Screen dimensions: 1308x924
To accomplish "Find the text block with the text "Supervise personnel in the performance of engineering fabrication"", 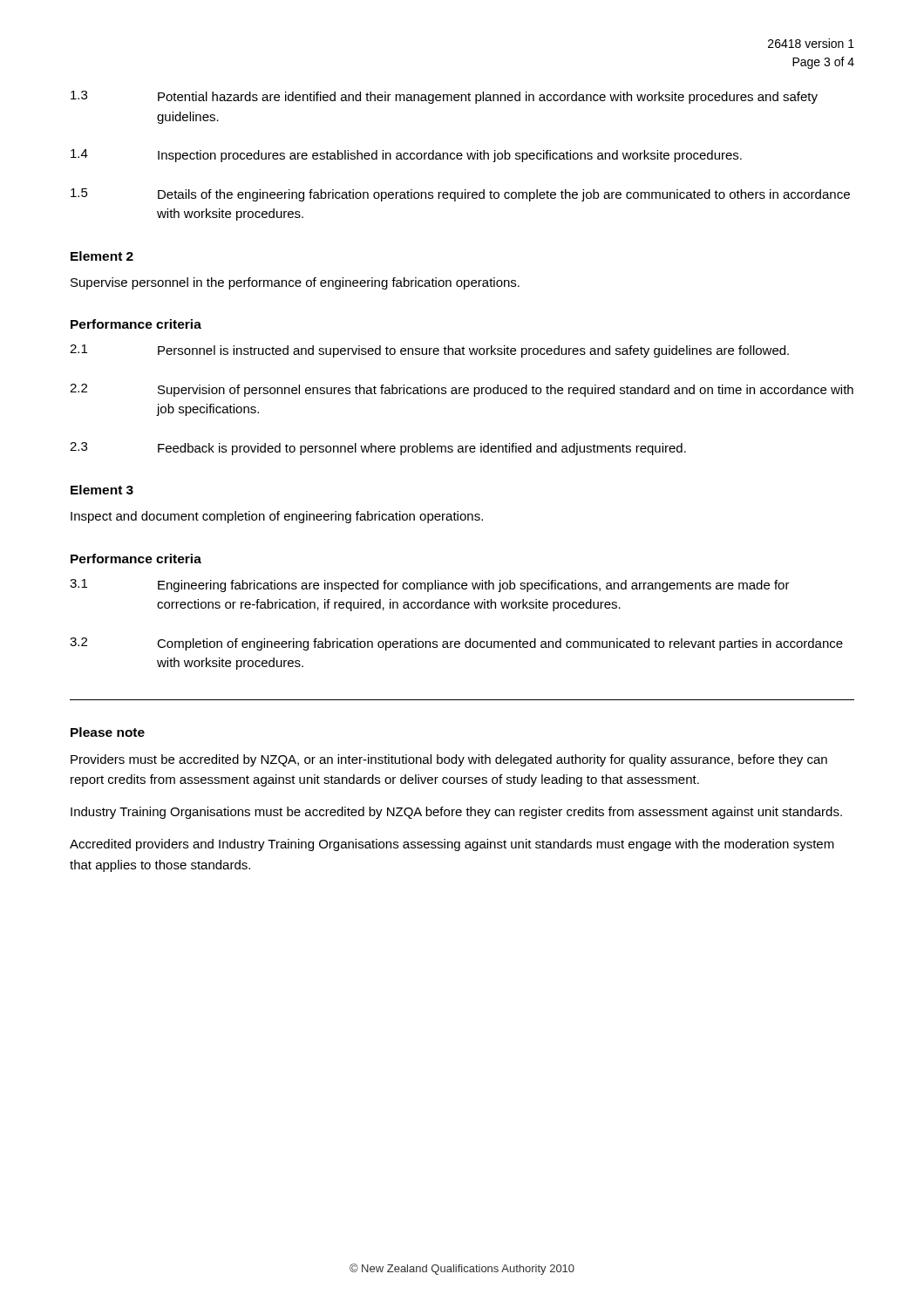I will (295, 282).
